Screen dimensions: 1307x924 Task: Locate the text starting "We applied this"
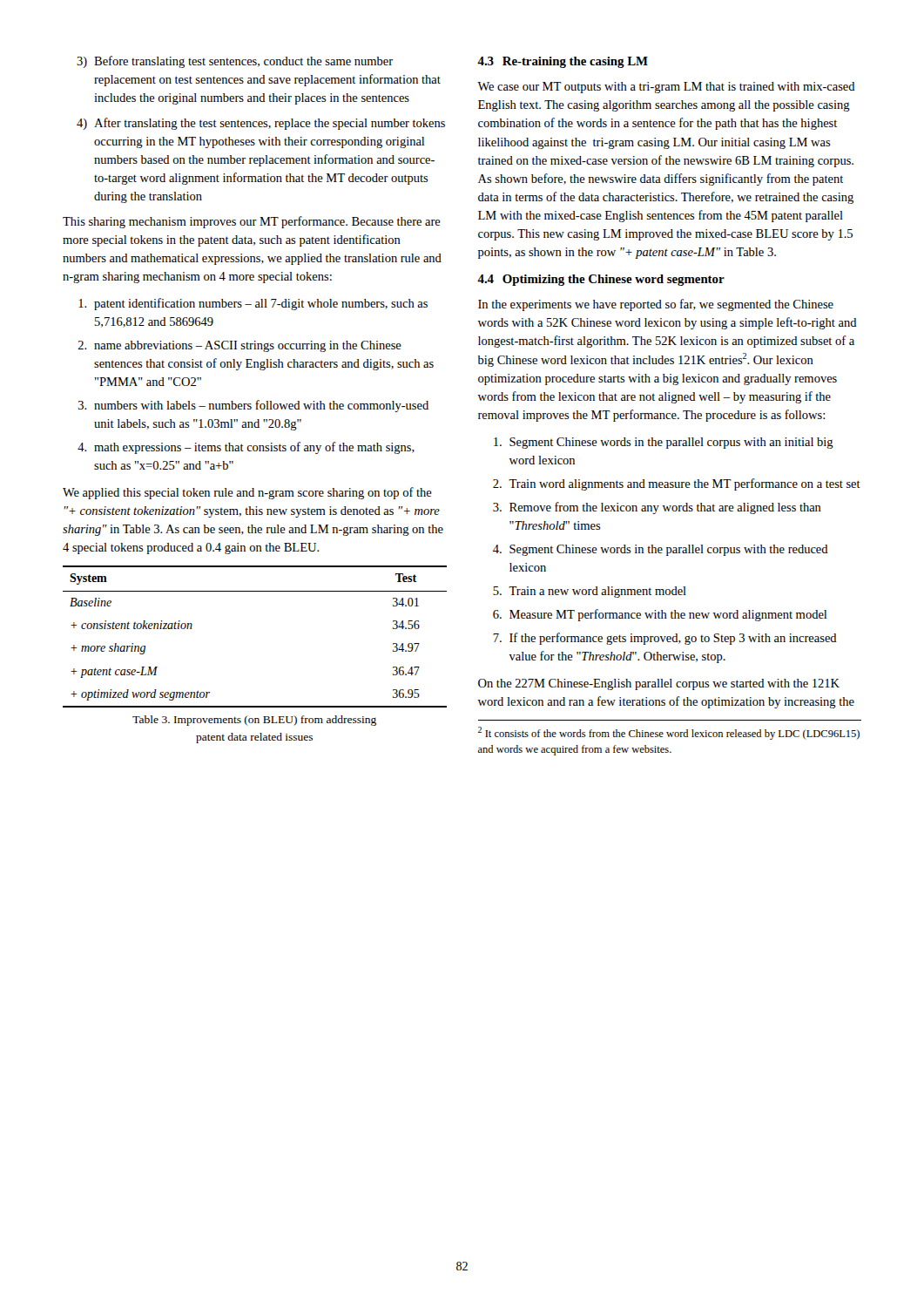[x=255, y=521]
